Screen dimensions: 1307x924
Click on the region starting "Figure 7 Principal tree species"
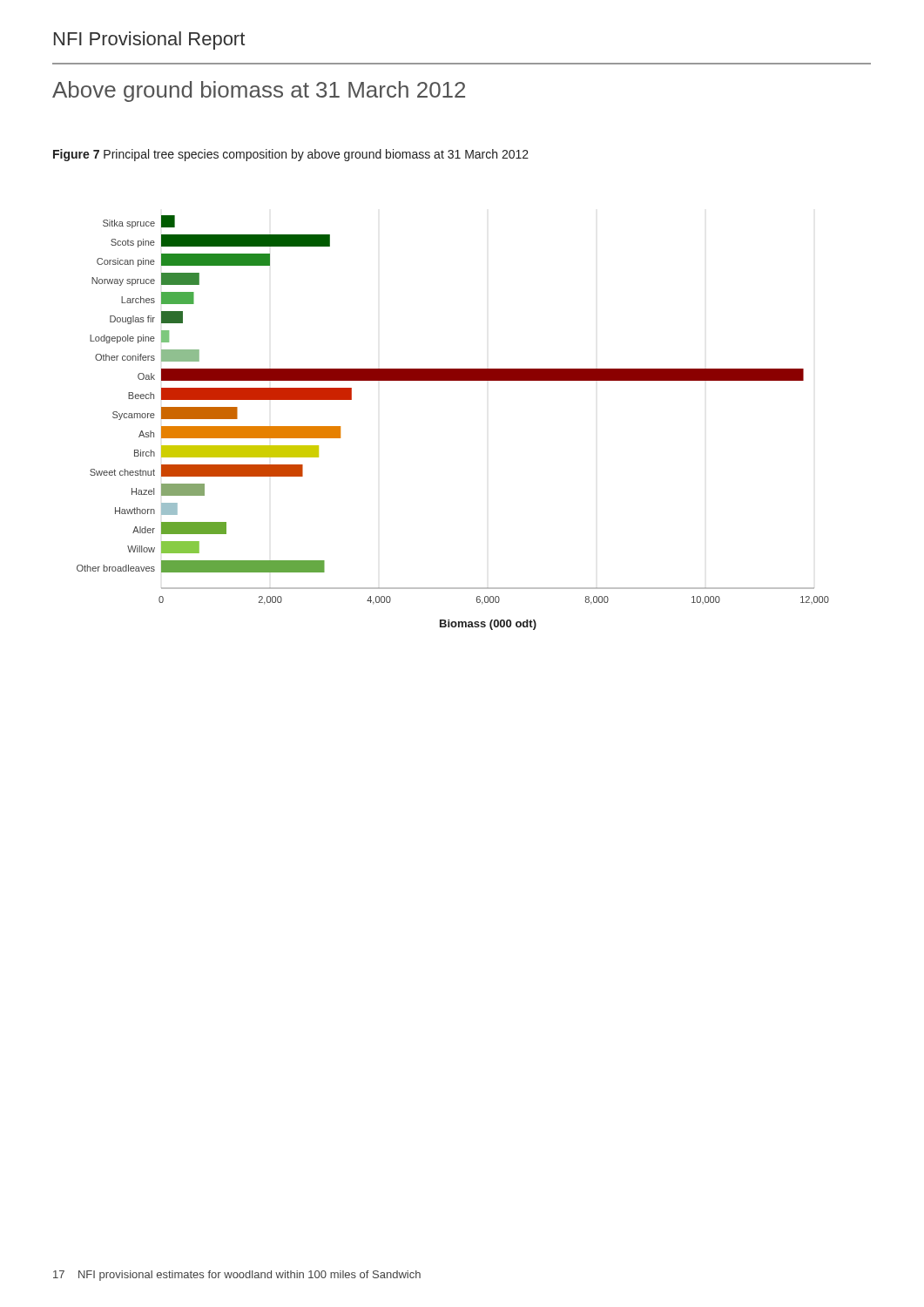click(291, 154)
